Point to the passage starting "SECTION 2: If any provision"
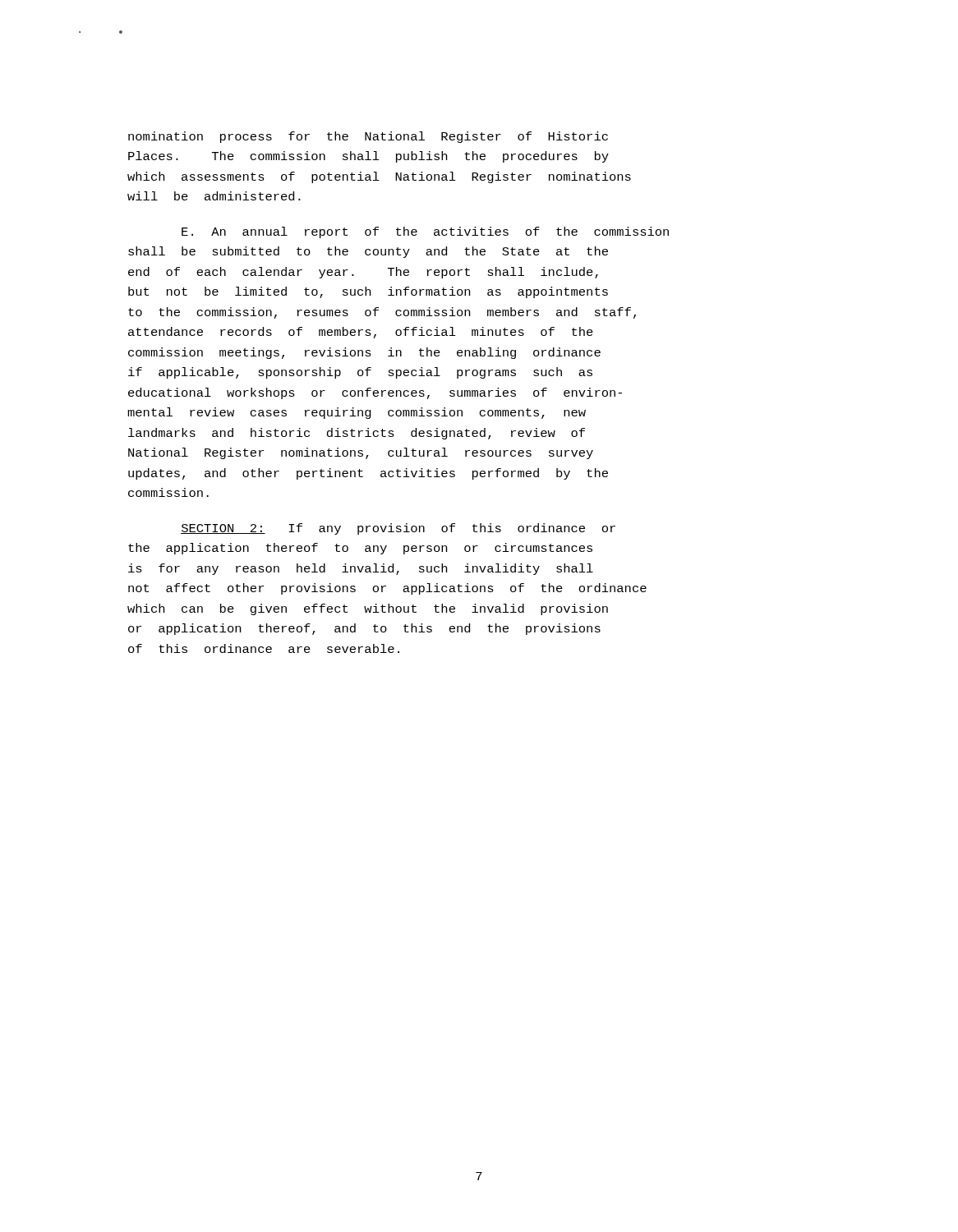The image size is (958, 1232). 387,589
